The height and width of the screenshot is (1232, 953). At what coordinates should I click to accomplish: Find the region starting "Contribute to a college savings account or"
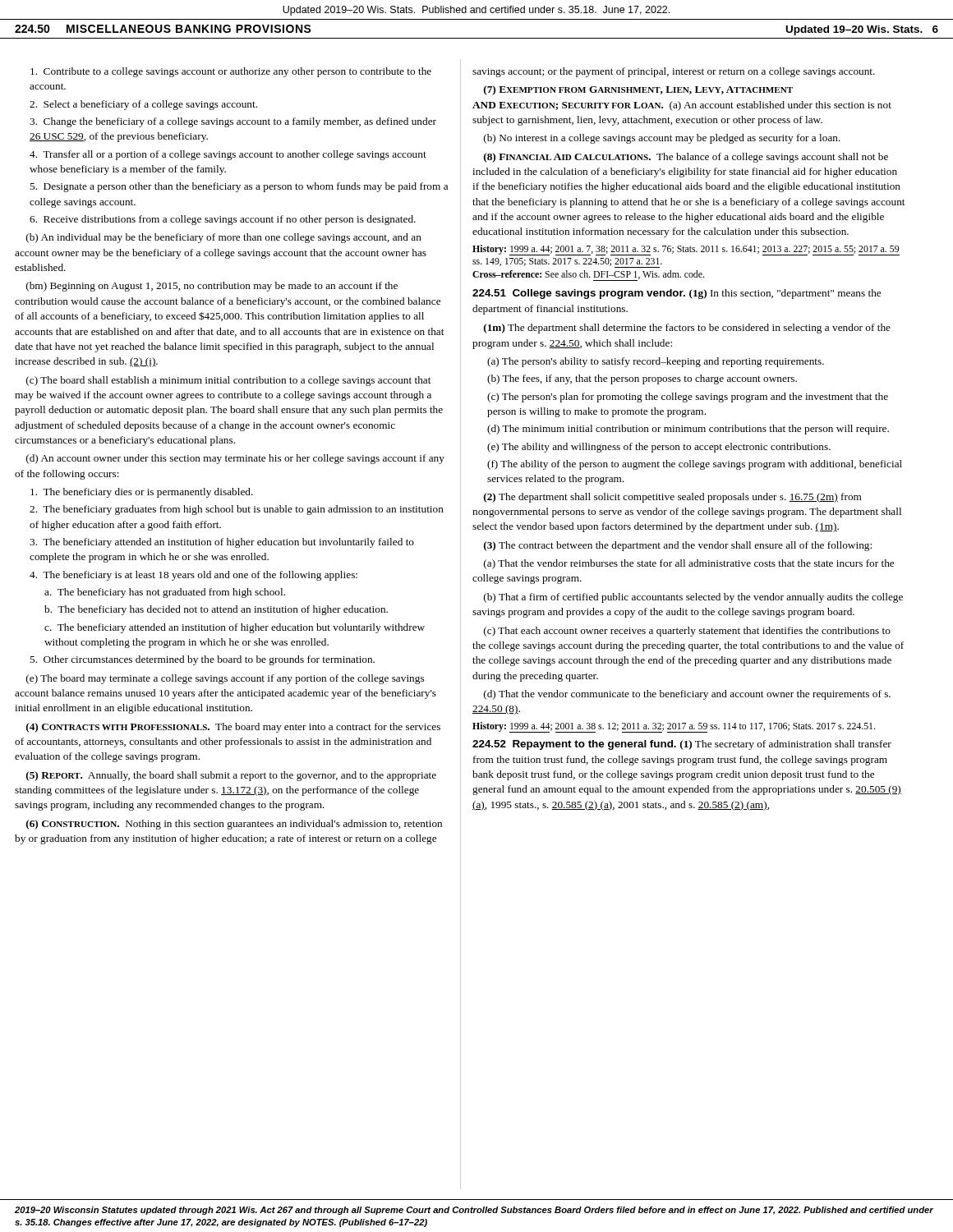pyautogui.click(x=231, y=79)
